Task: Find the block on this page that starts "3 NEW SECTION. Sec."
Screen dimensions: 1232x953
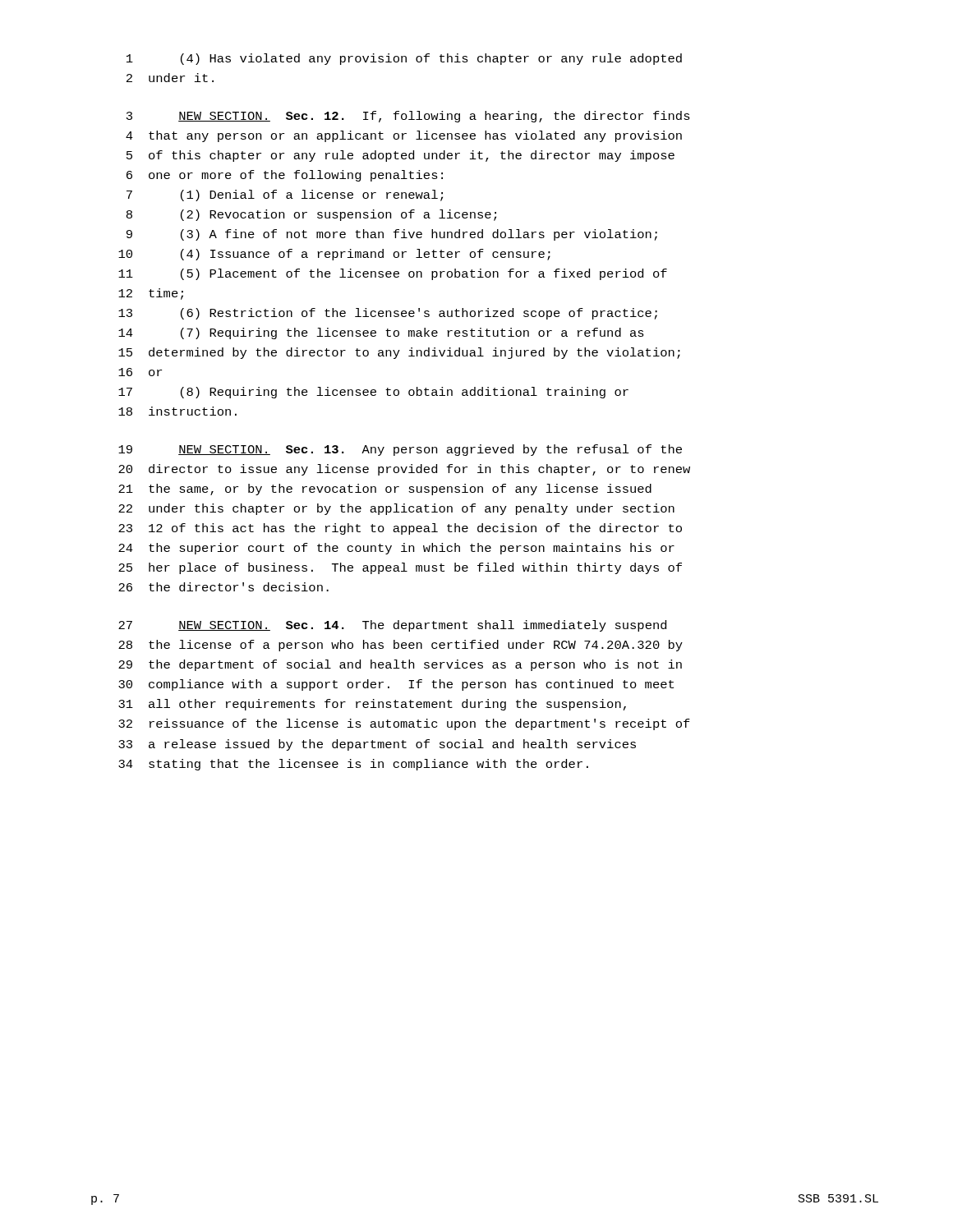Action: pos(485,146)
